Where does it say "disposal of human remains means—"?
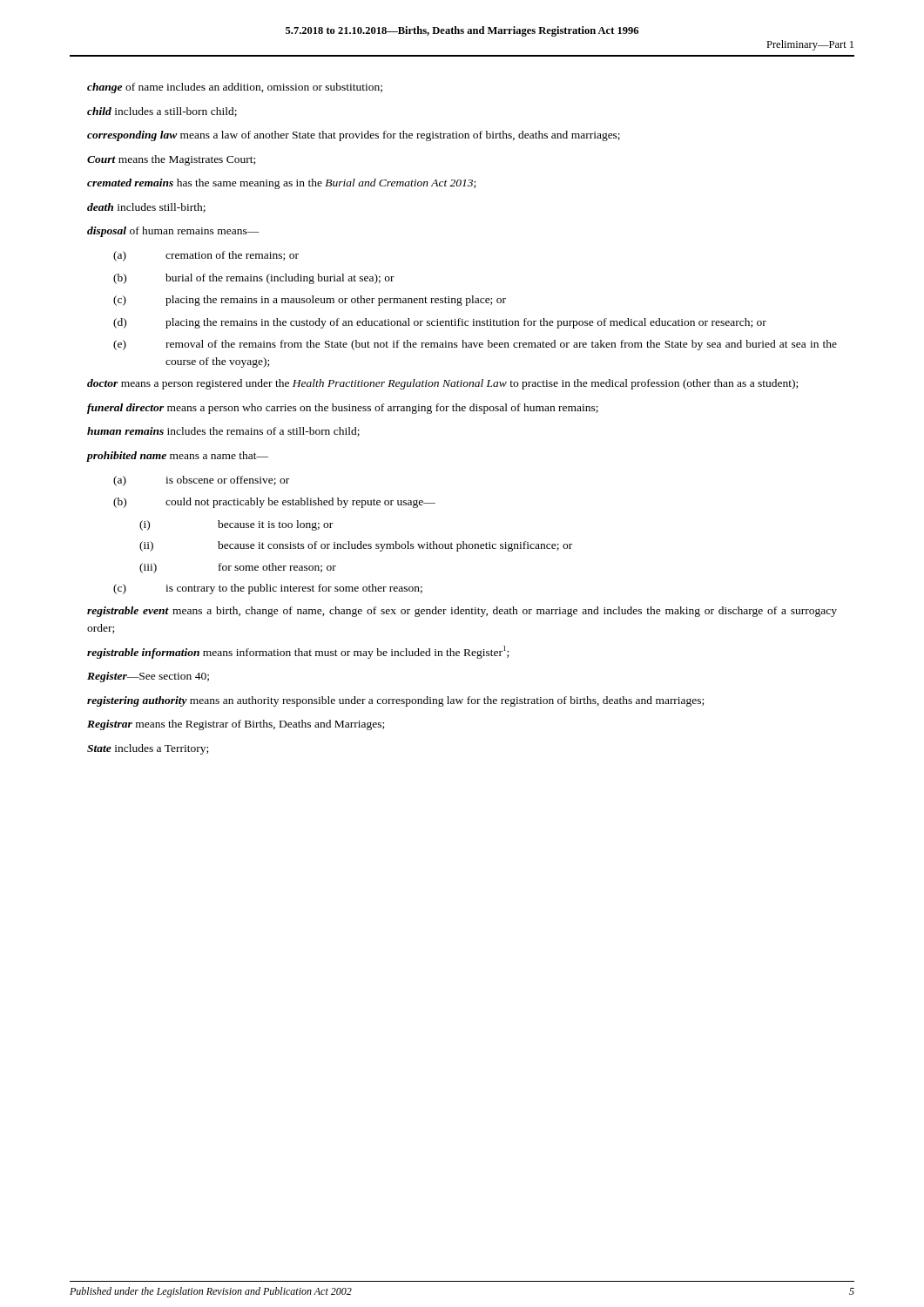The width and height of the screenshot is (924, 1307). tap(173, 231)
